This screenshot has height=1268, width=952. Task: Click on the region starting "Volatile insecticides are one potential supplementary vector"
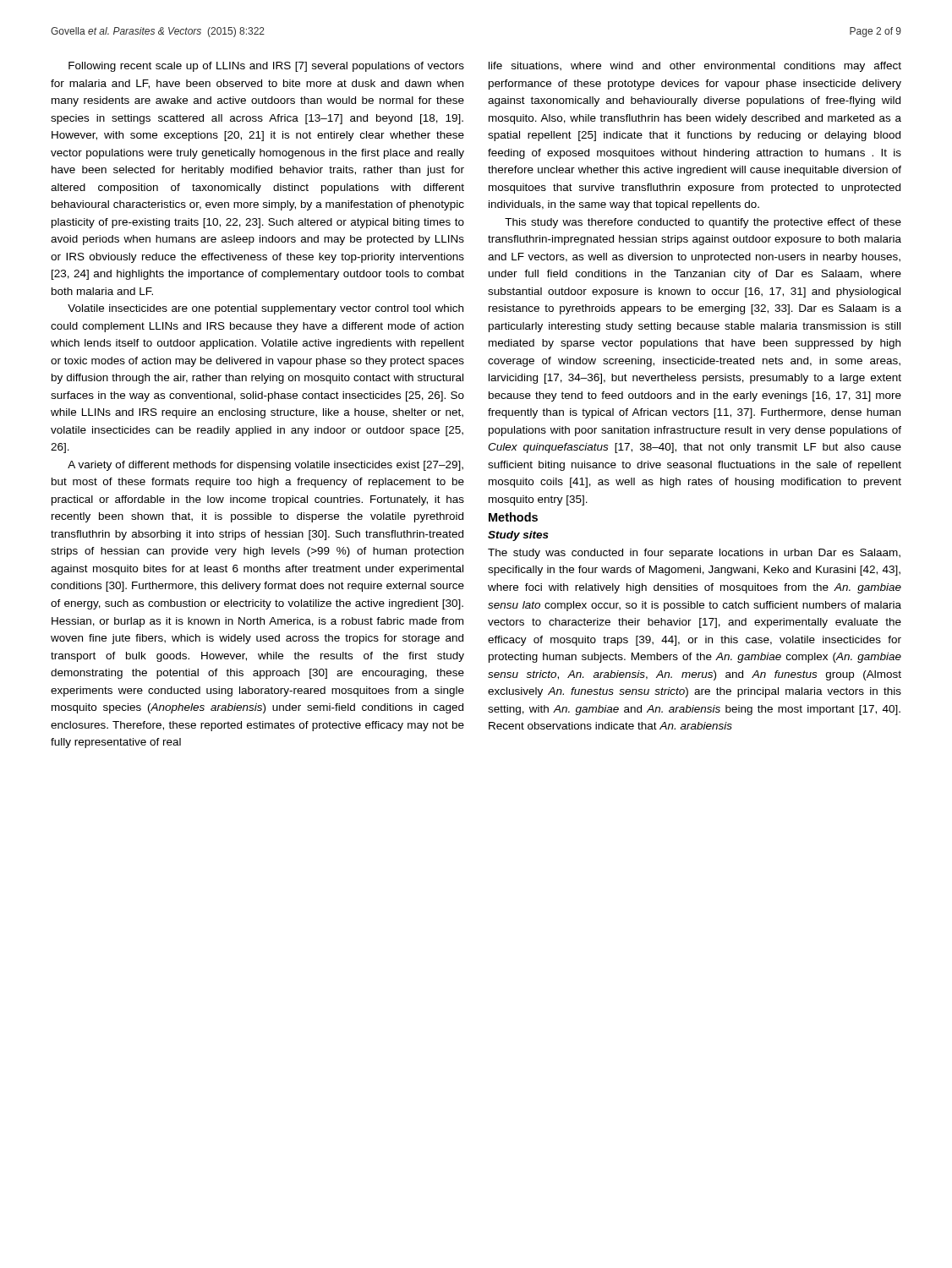point(257,378)
